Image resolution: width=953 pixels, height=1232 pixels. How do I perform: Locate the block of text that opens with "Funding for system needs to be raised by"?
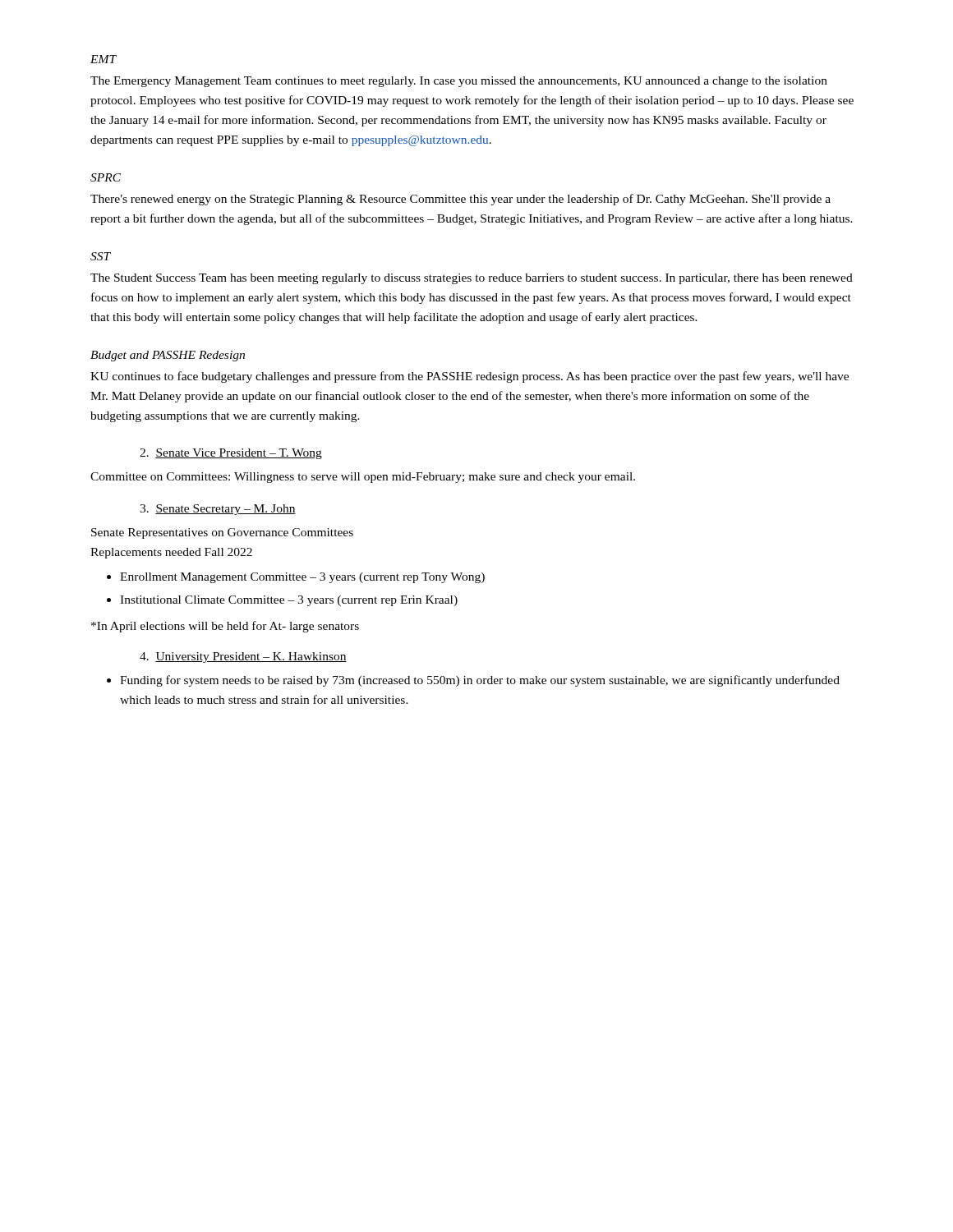(x=480, y=690)
